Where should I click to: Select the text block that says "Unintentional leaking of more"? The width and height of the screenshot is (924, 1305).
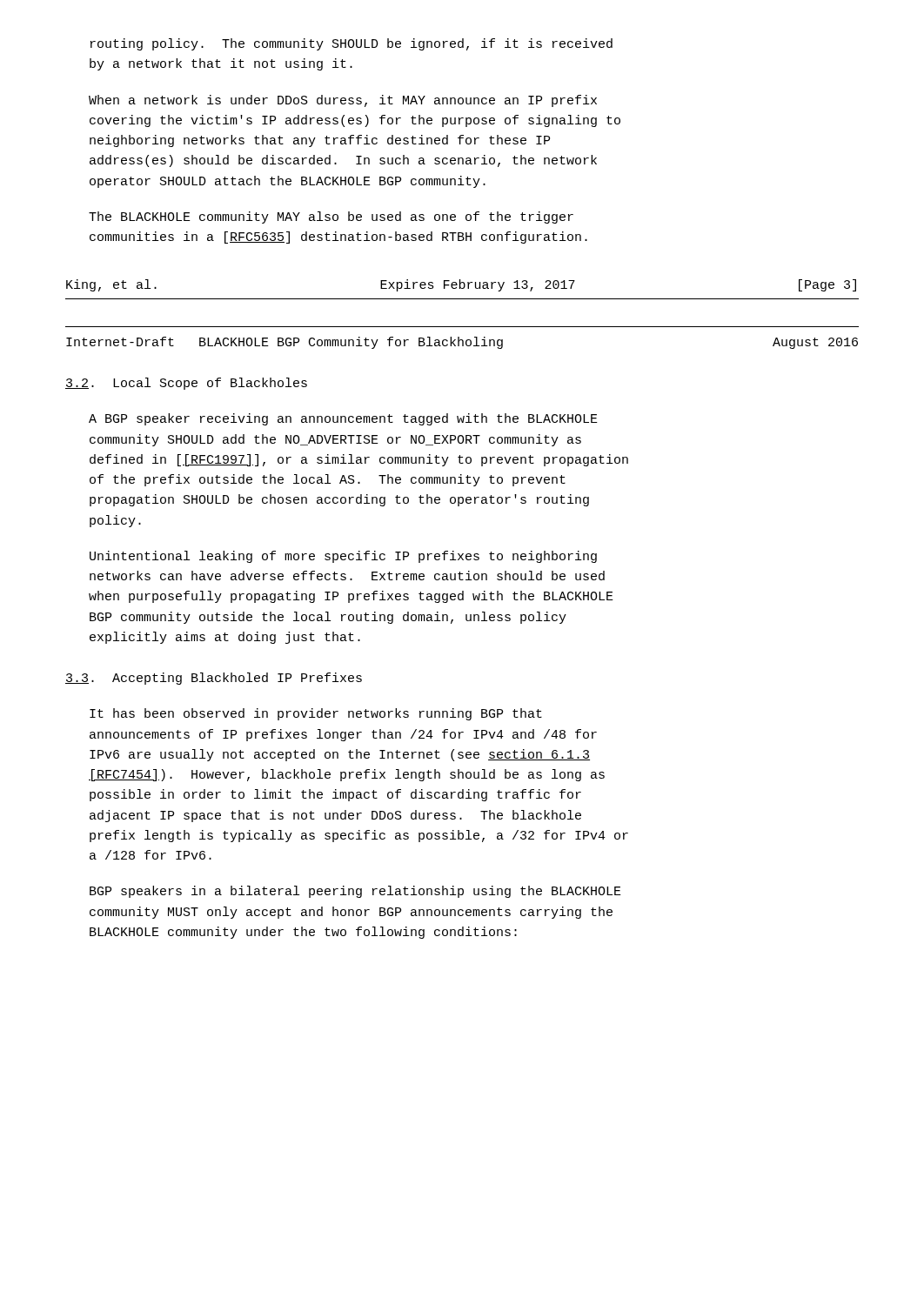(x=339, y=597)
